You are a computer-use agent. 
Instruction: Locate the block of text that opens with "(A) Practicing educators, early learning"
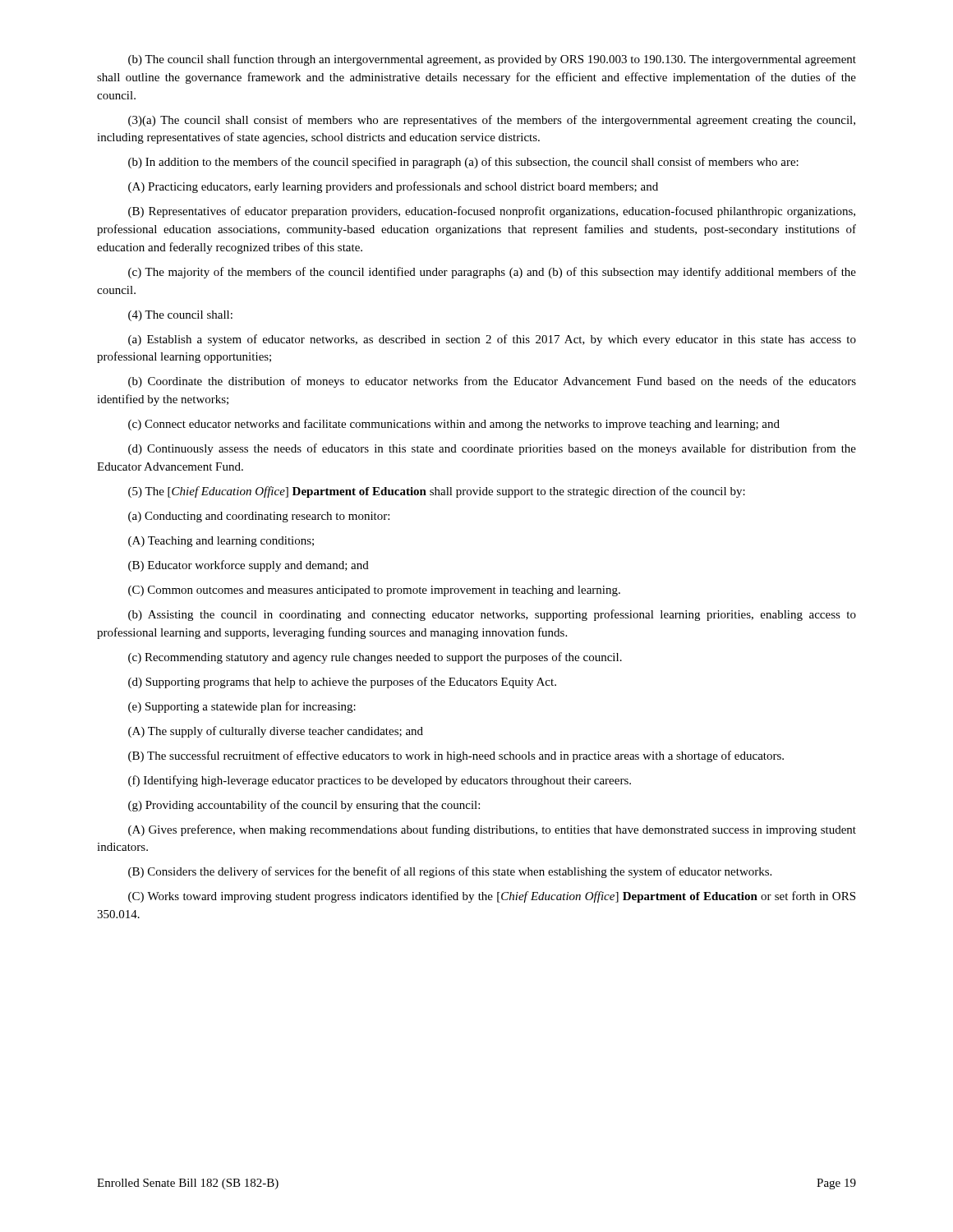tap(476, 187)
